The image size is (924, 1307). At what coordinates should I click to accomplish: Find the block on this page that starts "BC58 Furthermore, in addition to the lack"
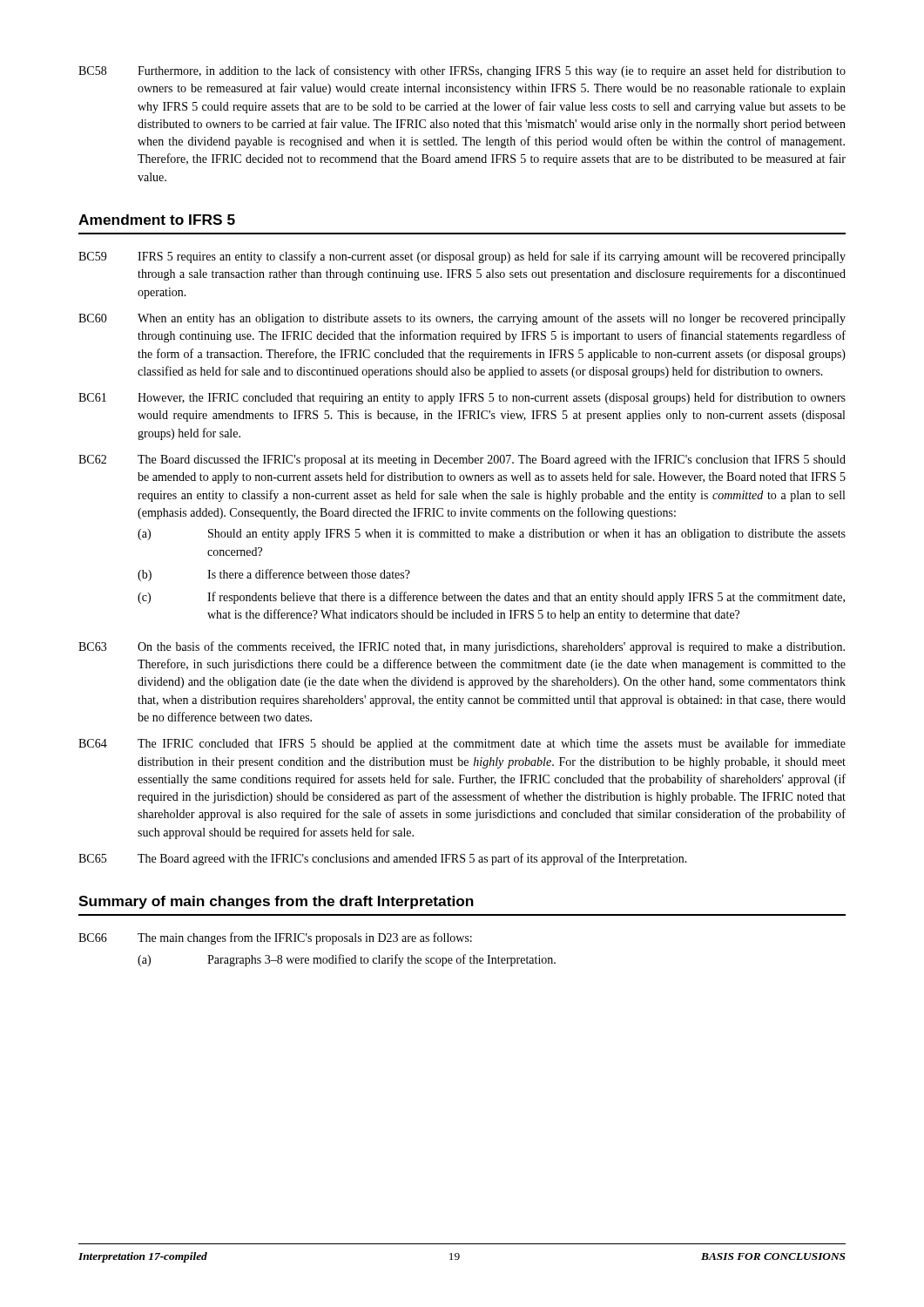click(x=462, y=125)
